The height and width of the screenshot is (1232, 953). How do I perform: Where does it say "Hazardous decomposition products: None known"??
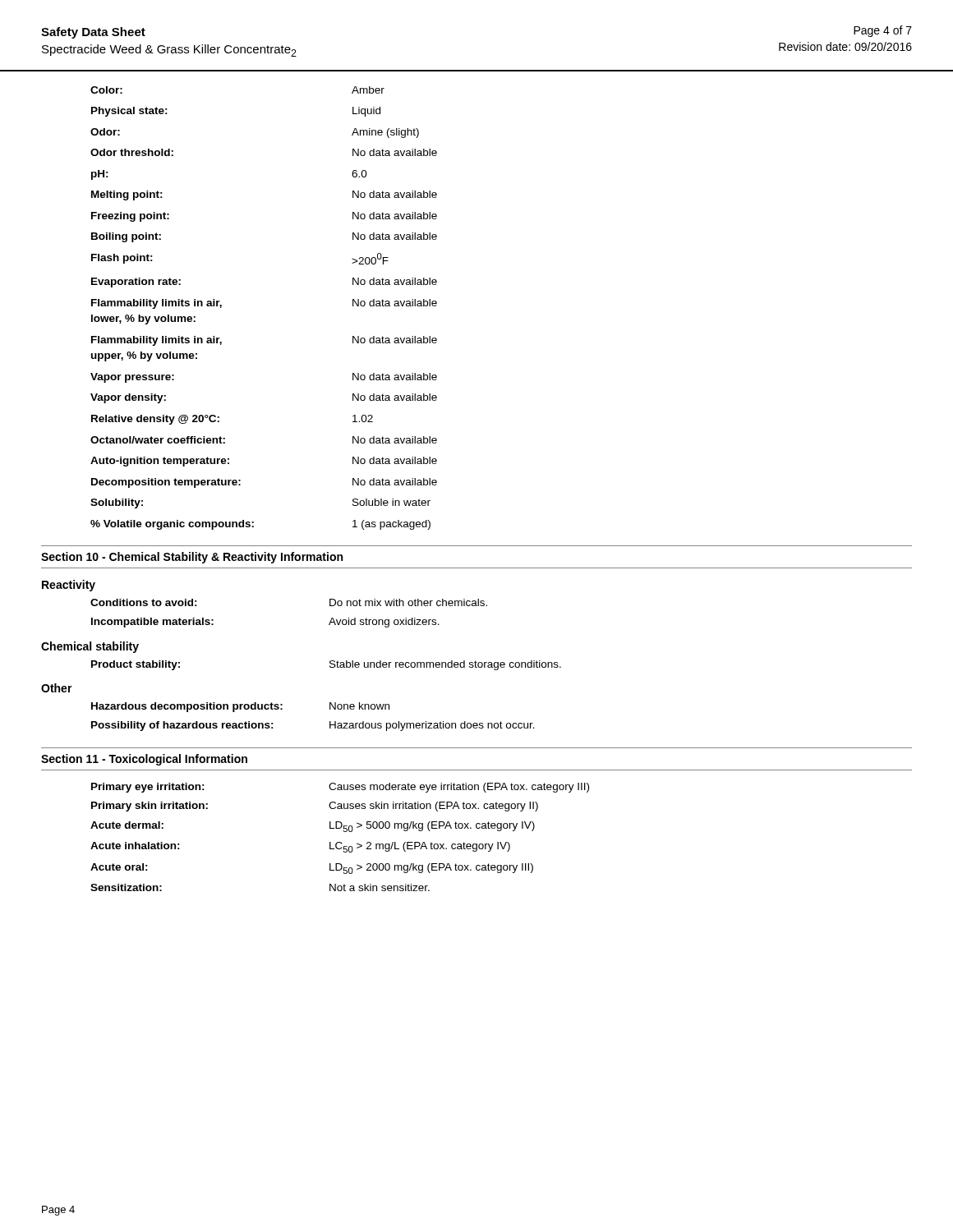(x=240, y=707)
